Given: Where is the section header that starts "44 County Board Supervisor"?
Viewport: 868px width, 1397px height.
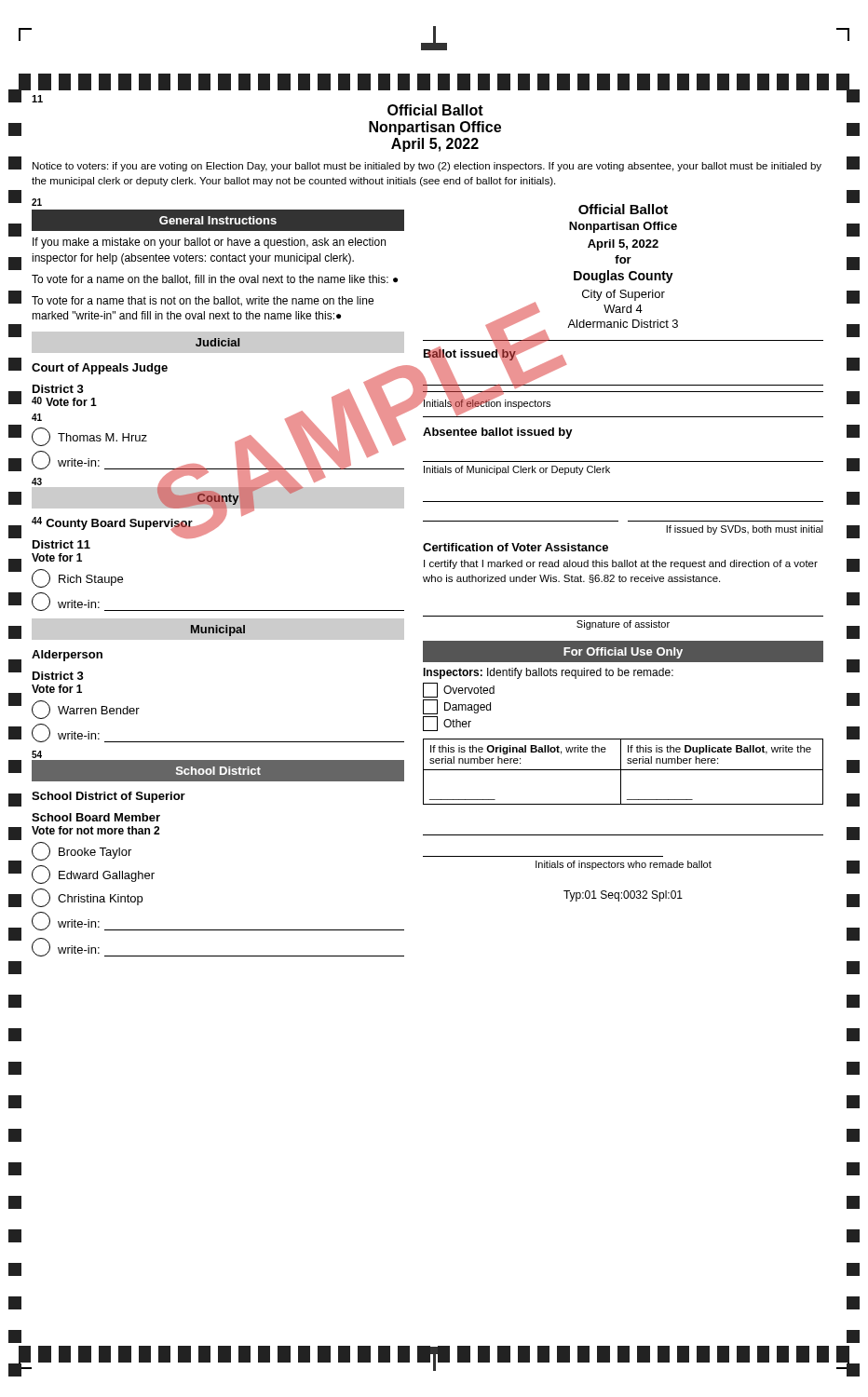Looking at the screenshot, I should pos(218,540).
